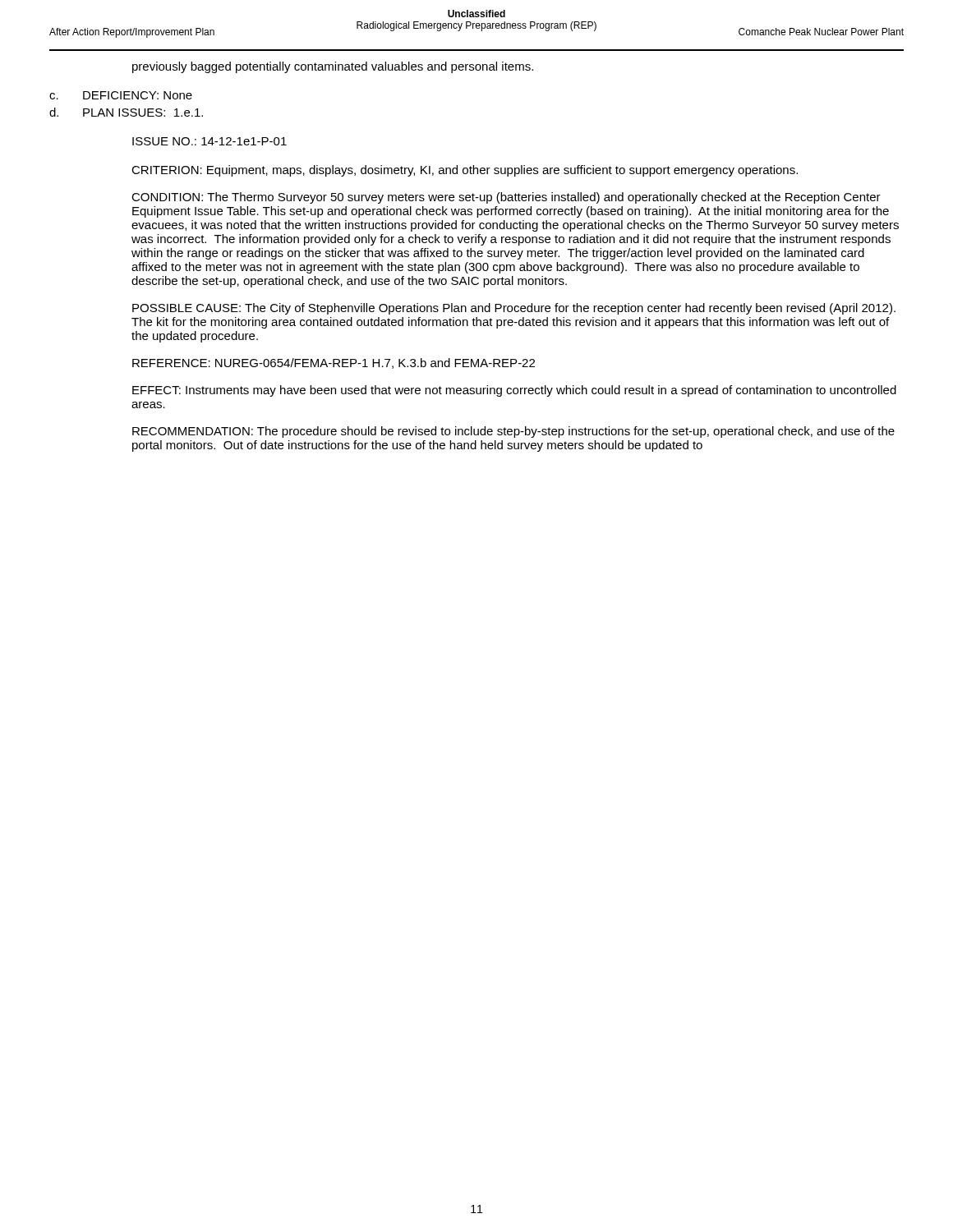The height and width of the screenshot is (1232, 953).
Task: Locate the region starting "REFERENCE: NUREG-0654/FEMA-REP-1 H.7, K.3.b and FEMA-REP-22"
Action: [x=333, y=363]
